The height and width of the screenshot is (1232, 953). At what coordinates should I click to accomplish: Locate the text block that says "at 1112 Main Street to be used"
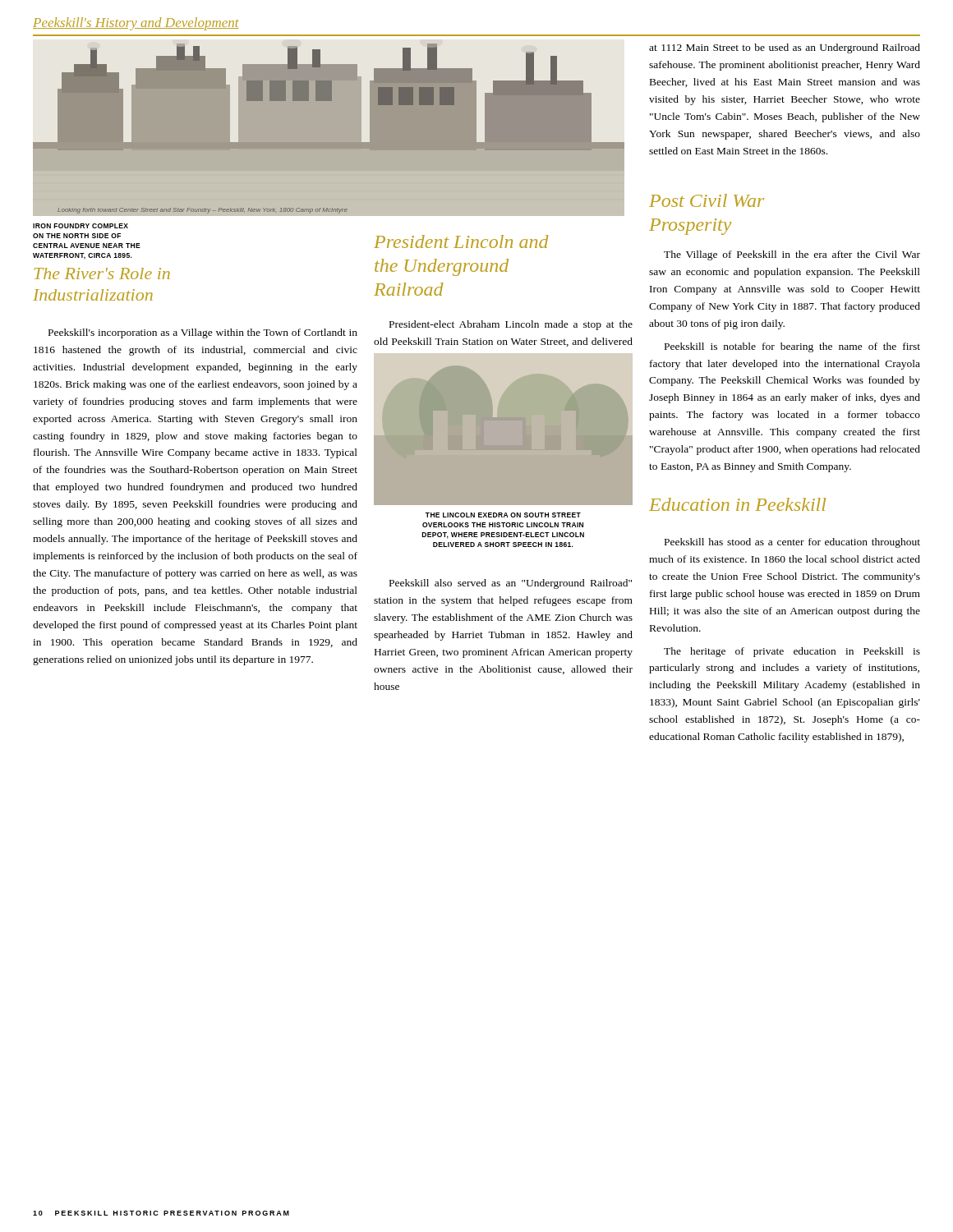(785, 100)
